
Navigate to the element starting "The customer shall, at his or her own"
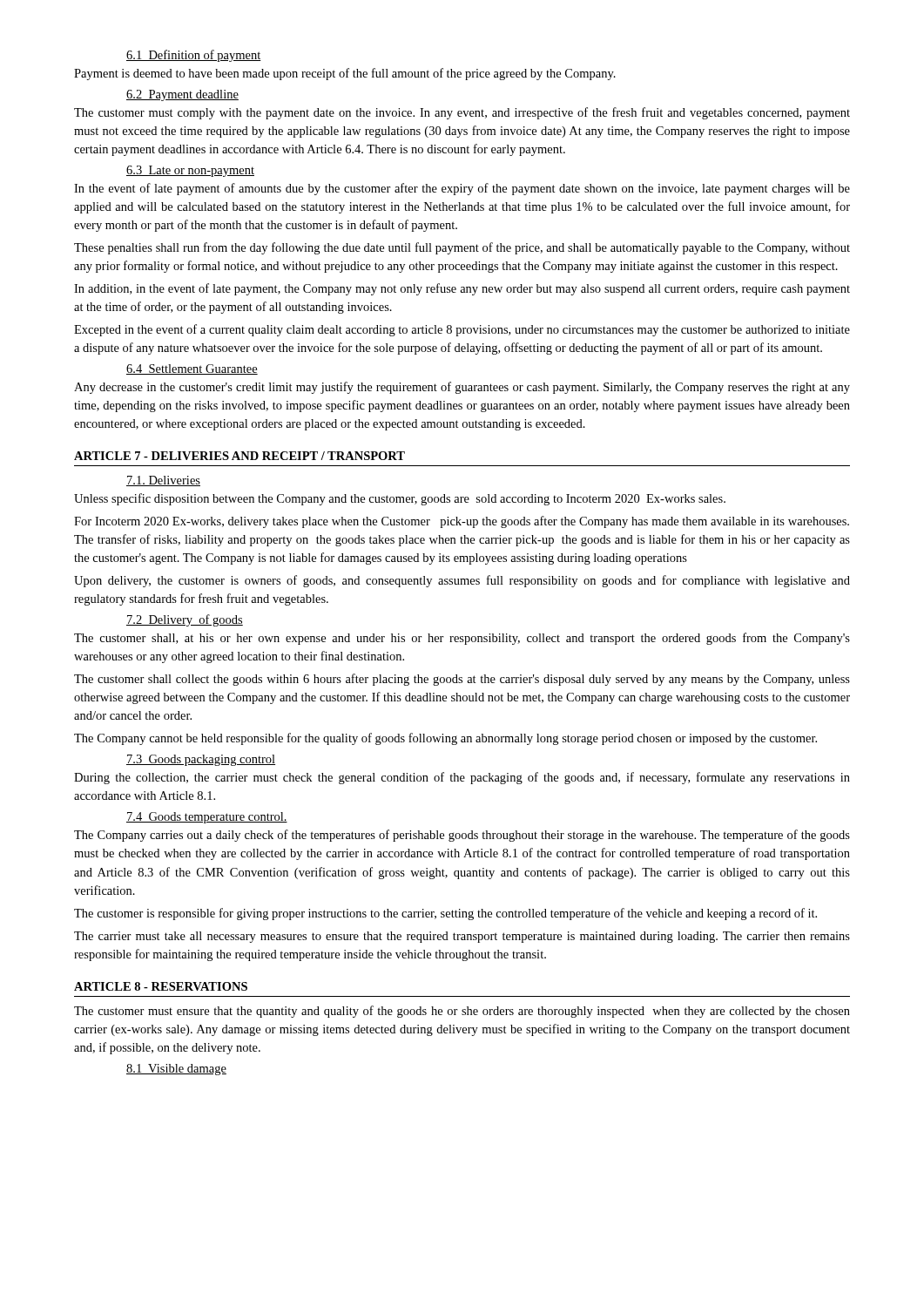click(462, 689)
